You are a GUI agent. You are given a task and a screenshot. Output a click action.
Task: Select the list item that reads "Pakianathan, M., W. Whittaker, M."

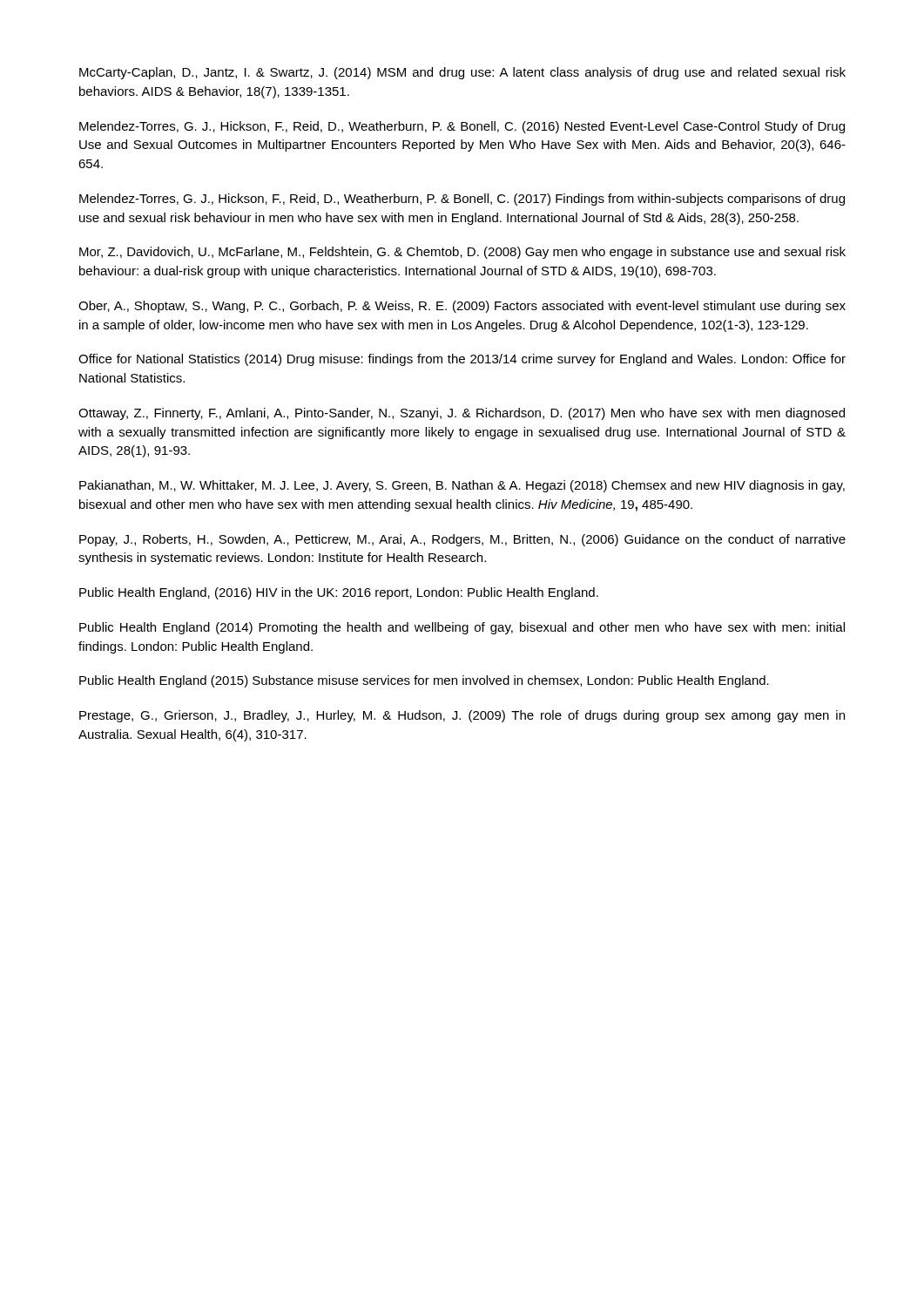pyautogui.click(x=462, y=494)
